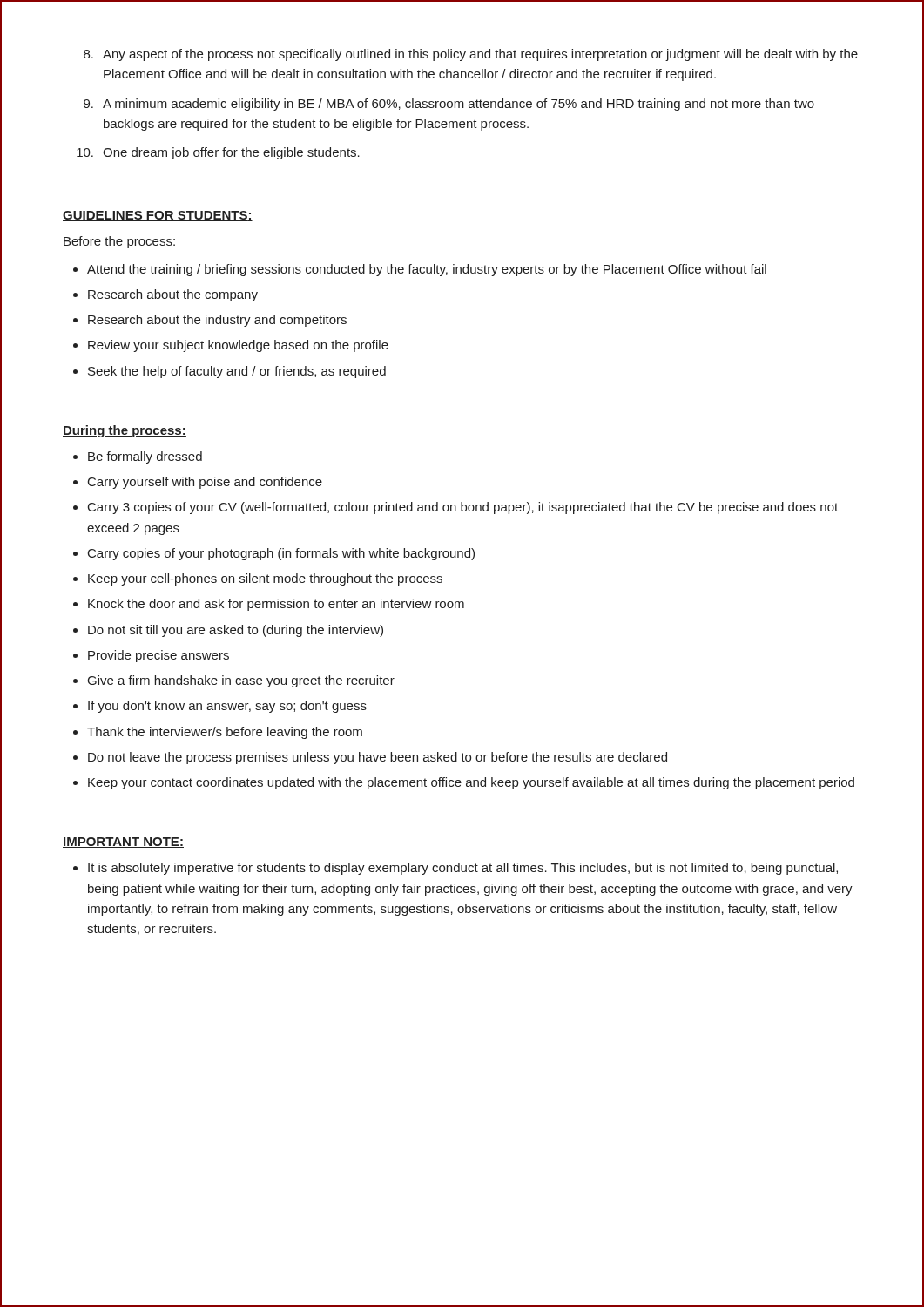Image resolution: width=924 pixels, height=1307 pixels.
Task: Find the block on this page that starts "Carry 3 copies"
Action: pos(463,517)
